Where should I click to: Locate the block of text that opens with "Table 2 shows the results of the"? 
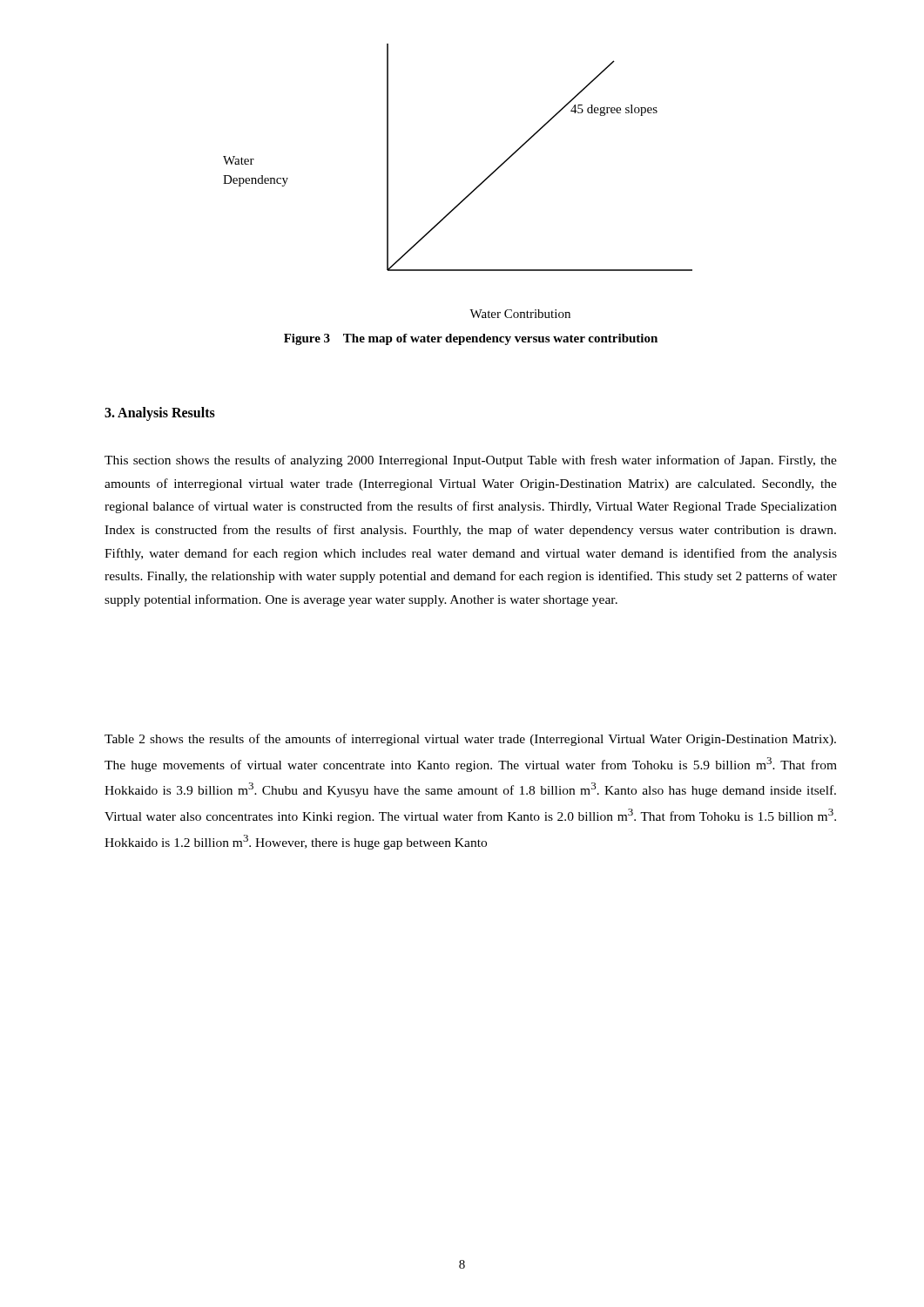(471, 790)
